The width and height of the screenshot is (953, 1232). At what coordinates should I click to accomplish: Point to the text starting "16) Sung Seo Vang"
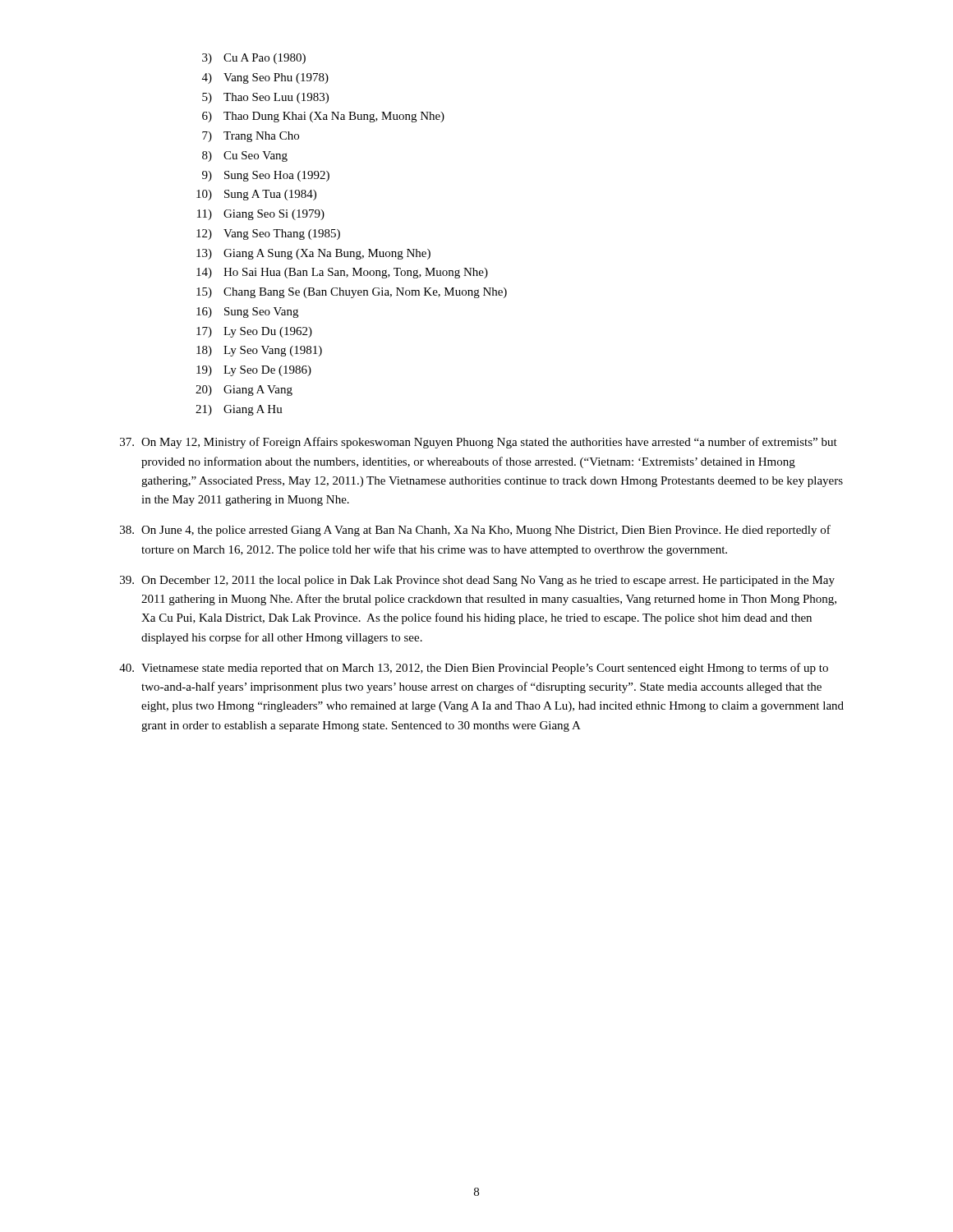coord(247,313)
